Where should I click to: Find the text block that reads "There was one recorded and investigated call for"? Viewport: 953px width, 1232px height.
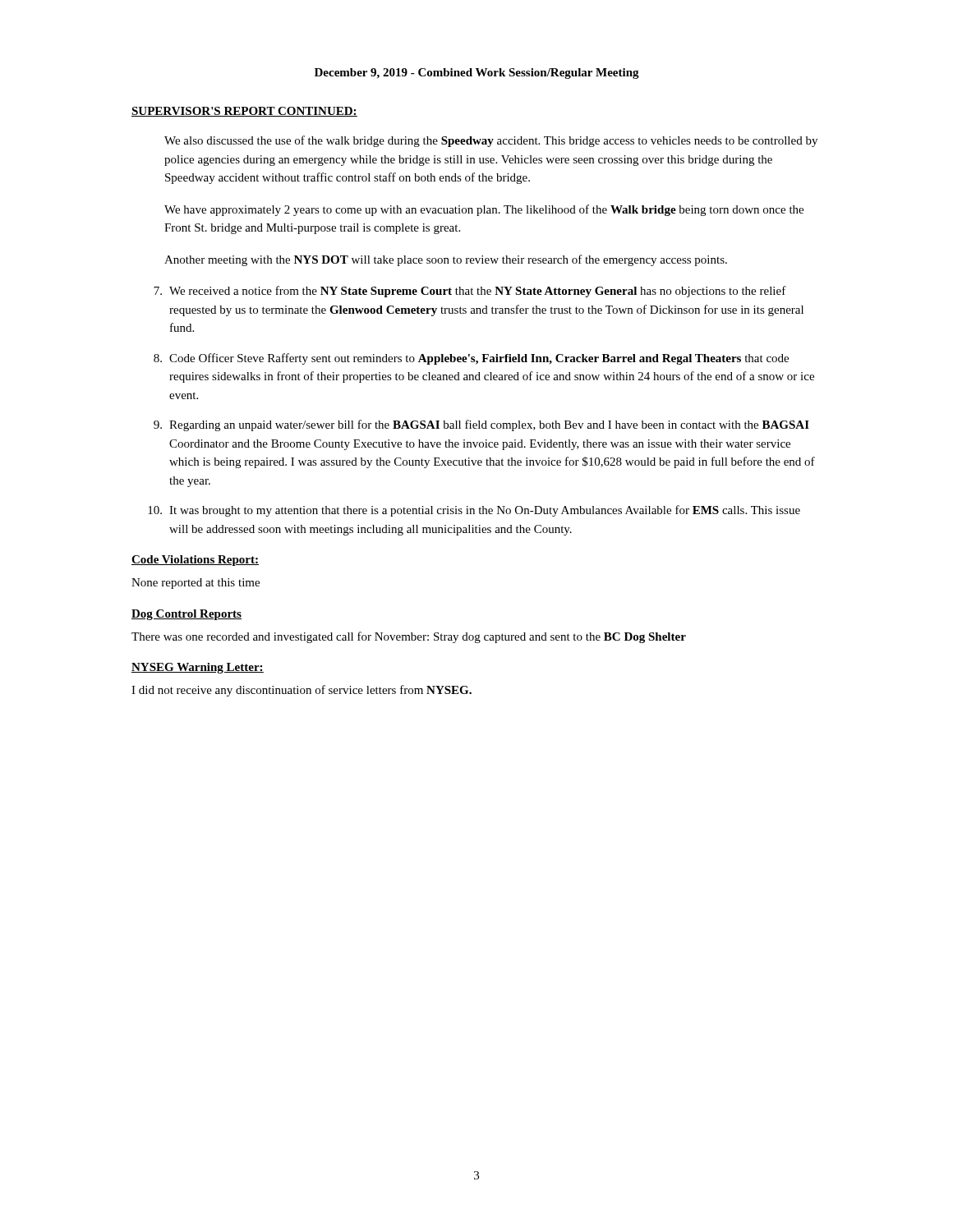[x=409, y=636]
